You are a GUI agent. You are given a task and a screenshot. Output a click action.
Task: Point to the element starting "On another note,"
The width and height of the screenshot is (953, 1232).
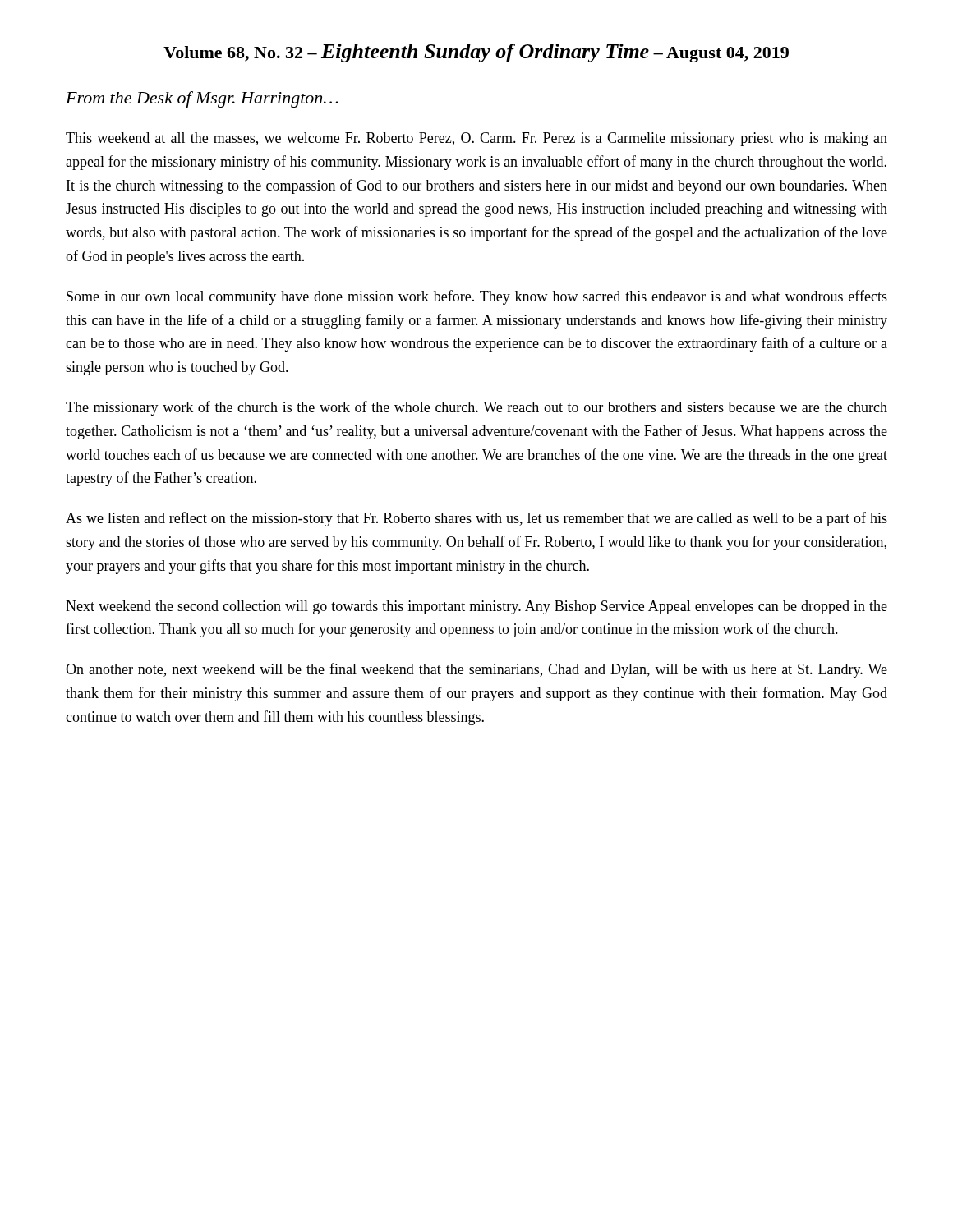[x=476, y=693]
